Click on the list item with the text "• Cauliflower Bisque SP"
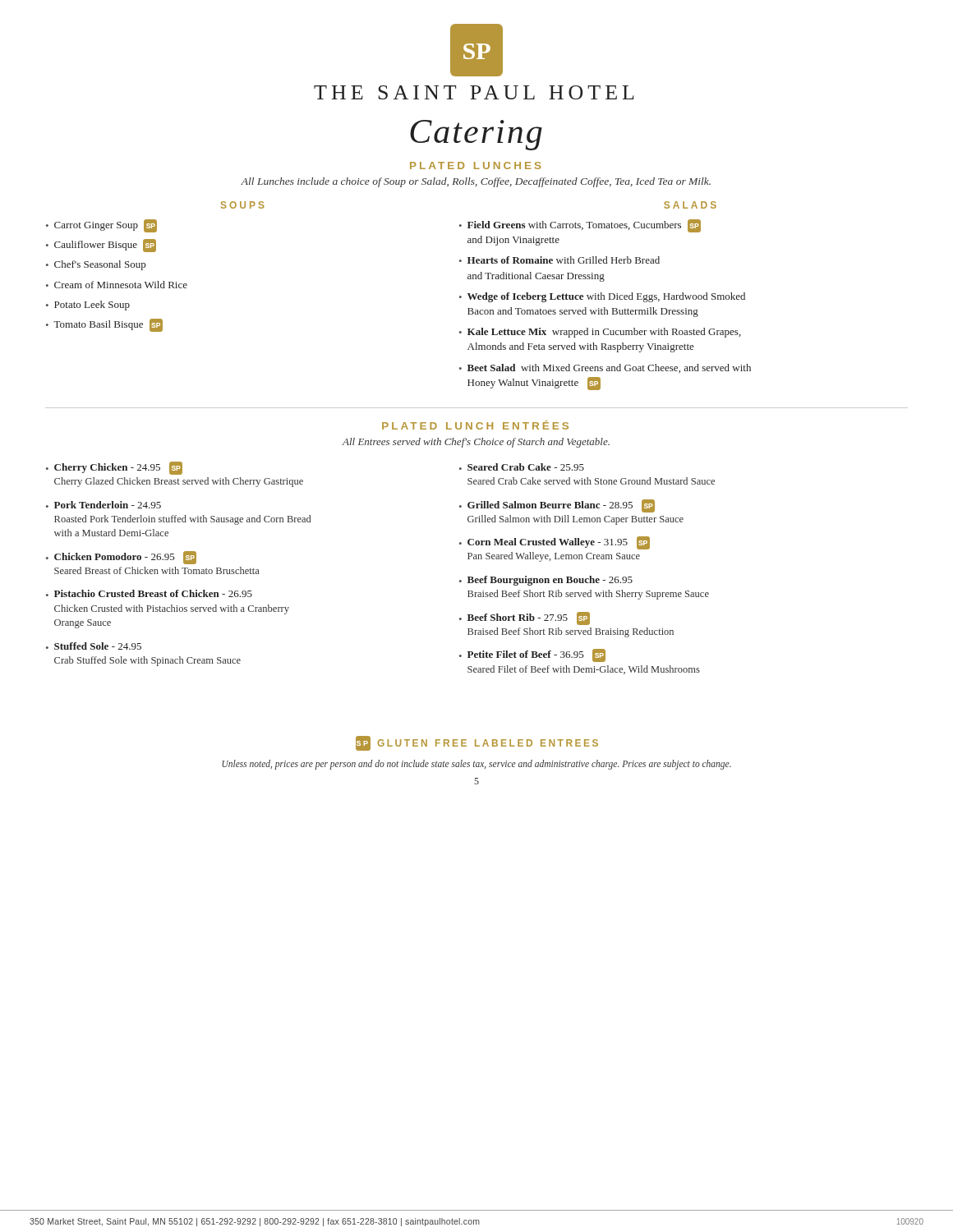 (x=101, y=245)
